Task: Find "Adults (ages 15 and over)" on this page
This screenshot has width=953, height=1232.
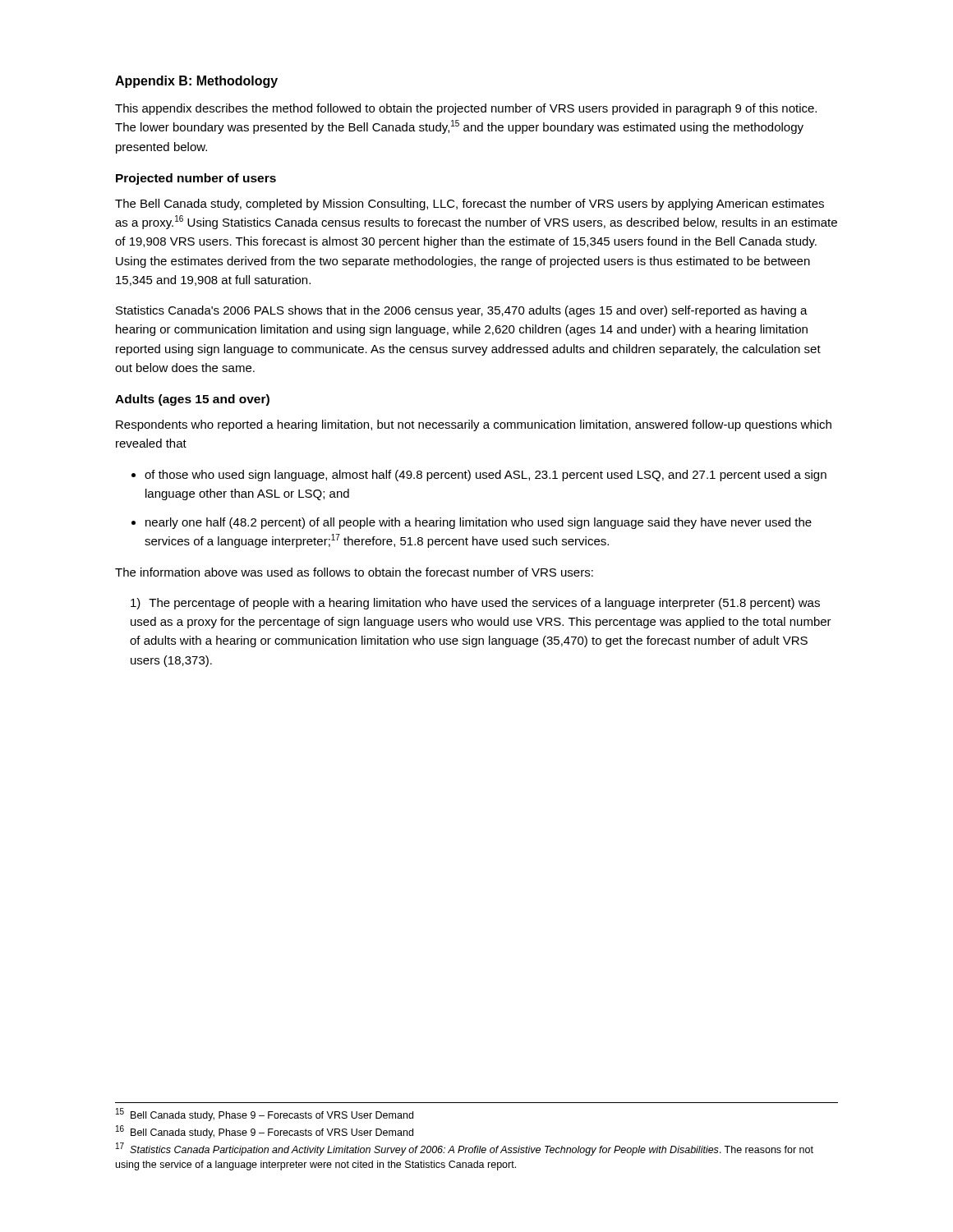Action: [193, 399]
